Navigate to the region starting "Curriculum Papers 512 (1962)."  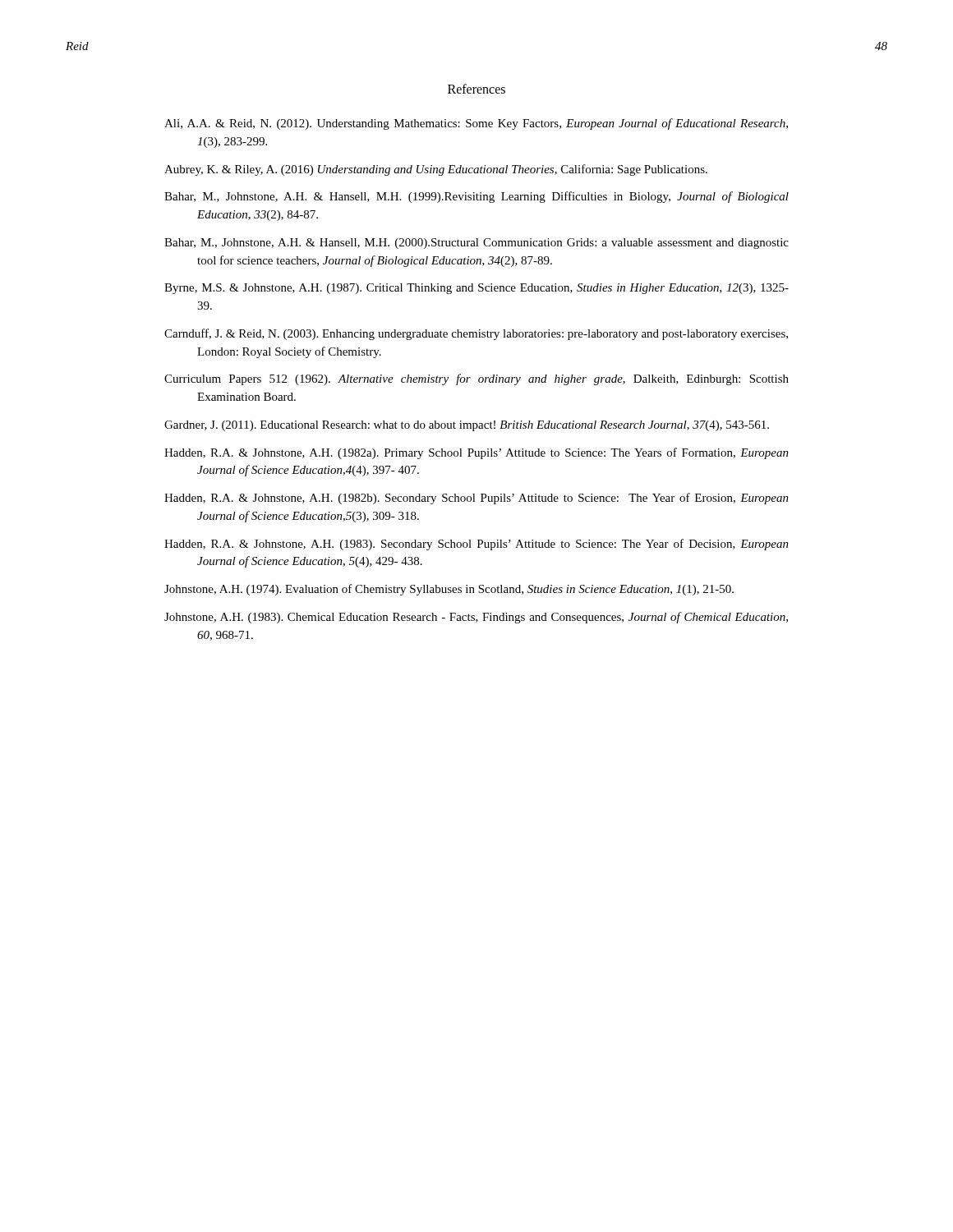click(476, 388)
